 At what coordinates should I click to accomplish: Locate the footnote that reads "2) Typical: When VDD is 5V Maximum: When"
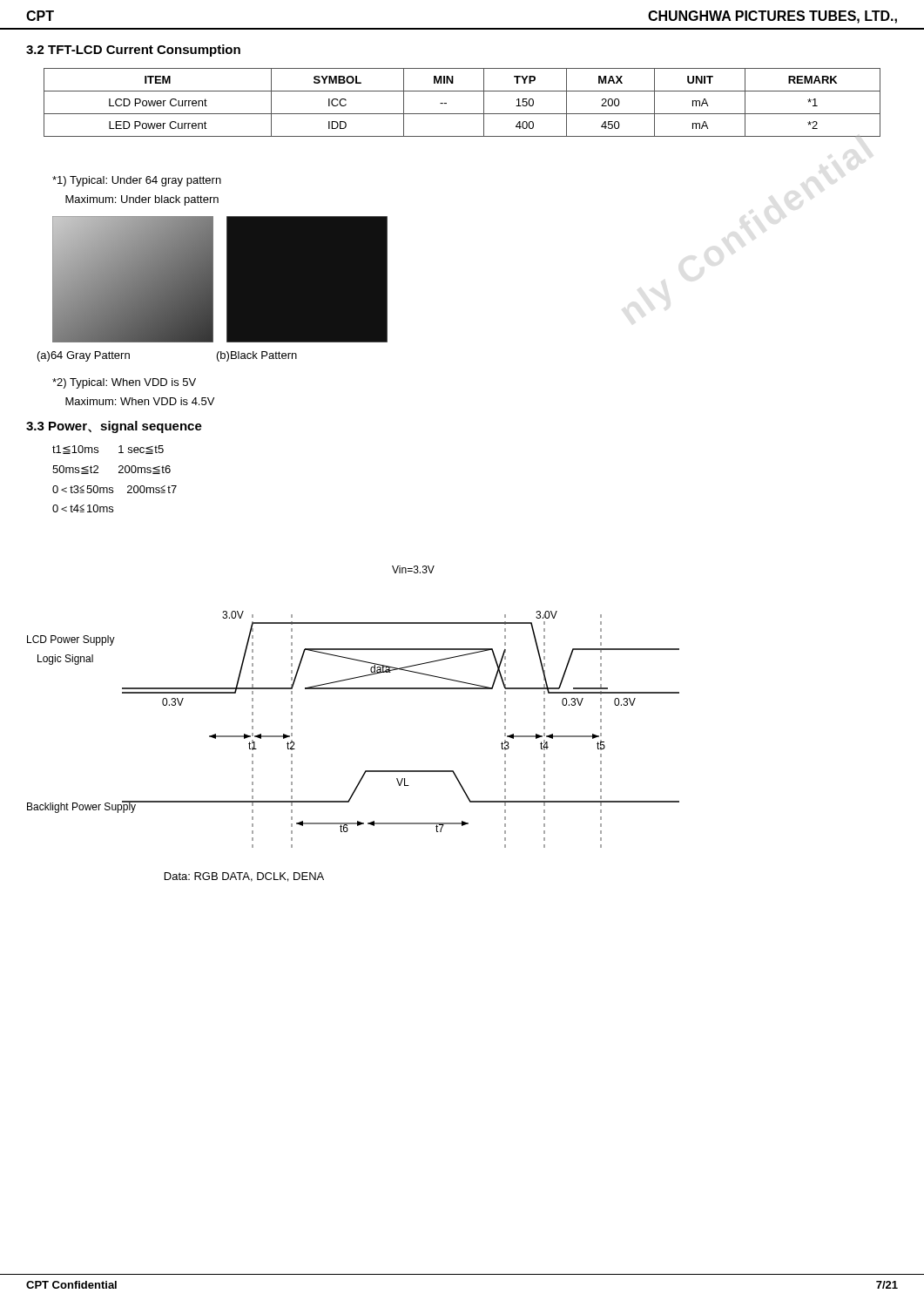tap(133, 392)
